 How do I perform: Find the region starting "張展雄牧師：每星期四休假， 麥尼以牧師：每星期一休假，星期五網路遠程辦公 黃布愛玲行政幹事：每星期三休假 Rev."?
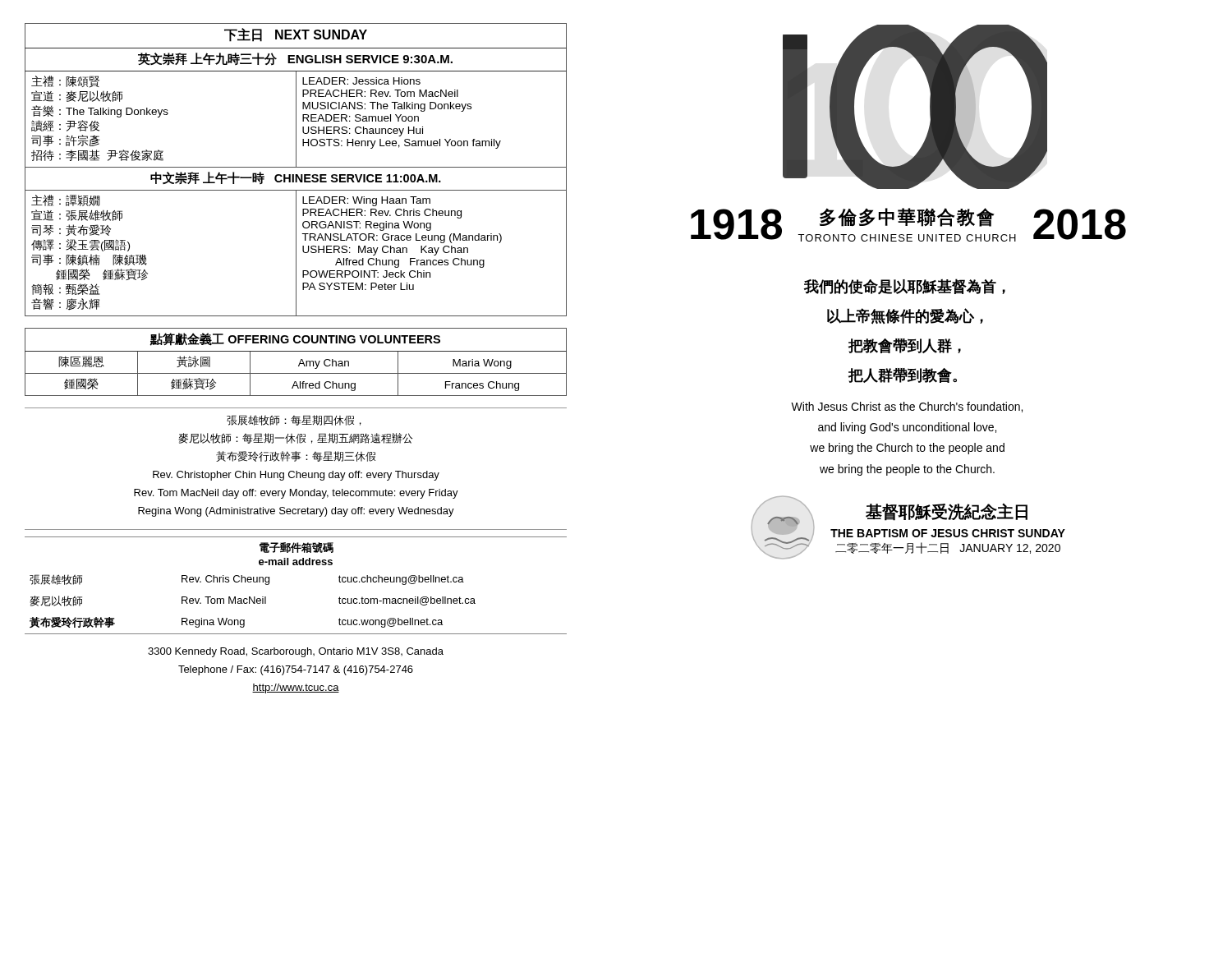[296, 466]
